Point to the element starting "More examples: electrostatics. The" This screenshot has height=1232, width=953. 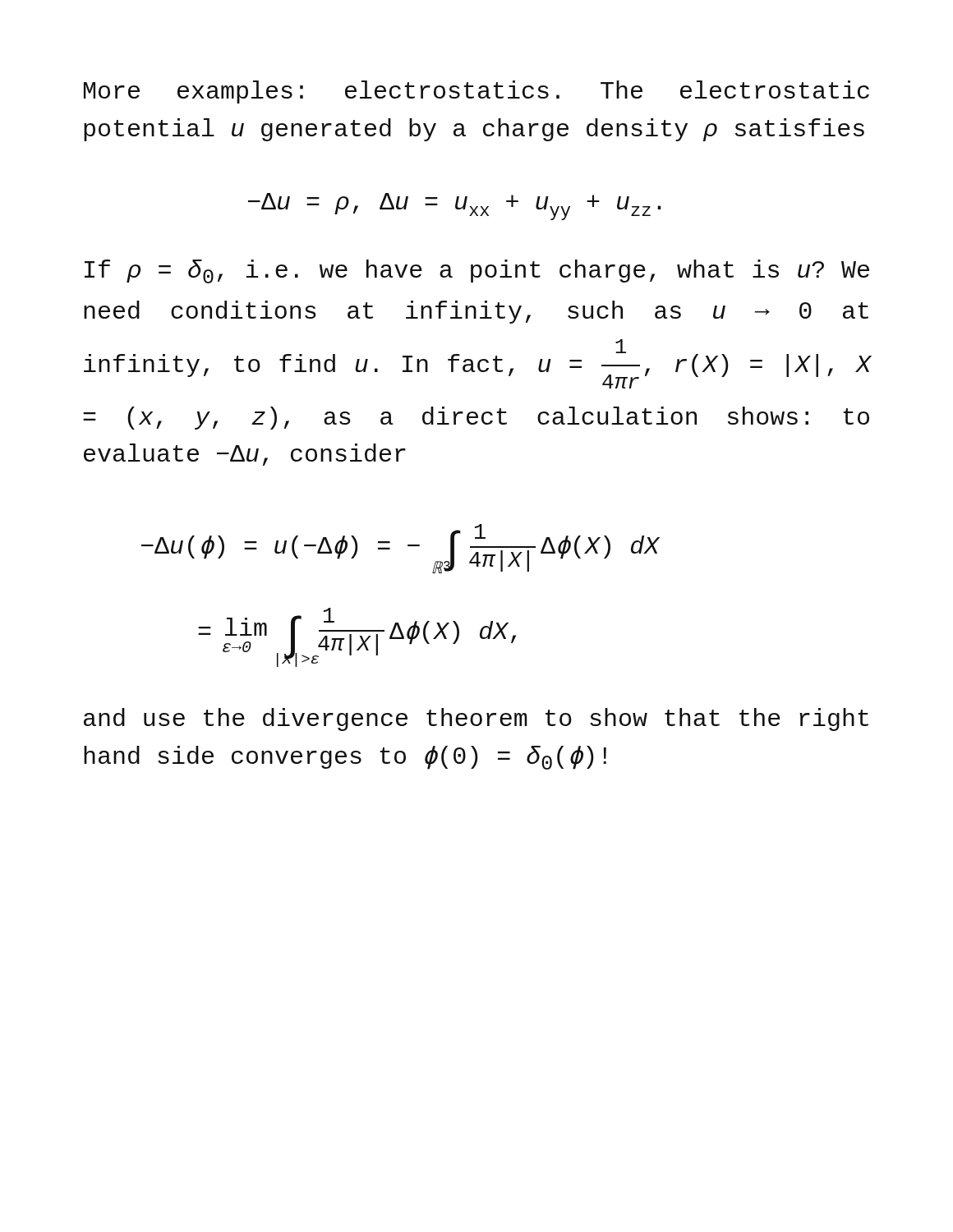pos(476,111)
